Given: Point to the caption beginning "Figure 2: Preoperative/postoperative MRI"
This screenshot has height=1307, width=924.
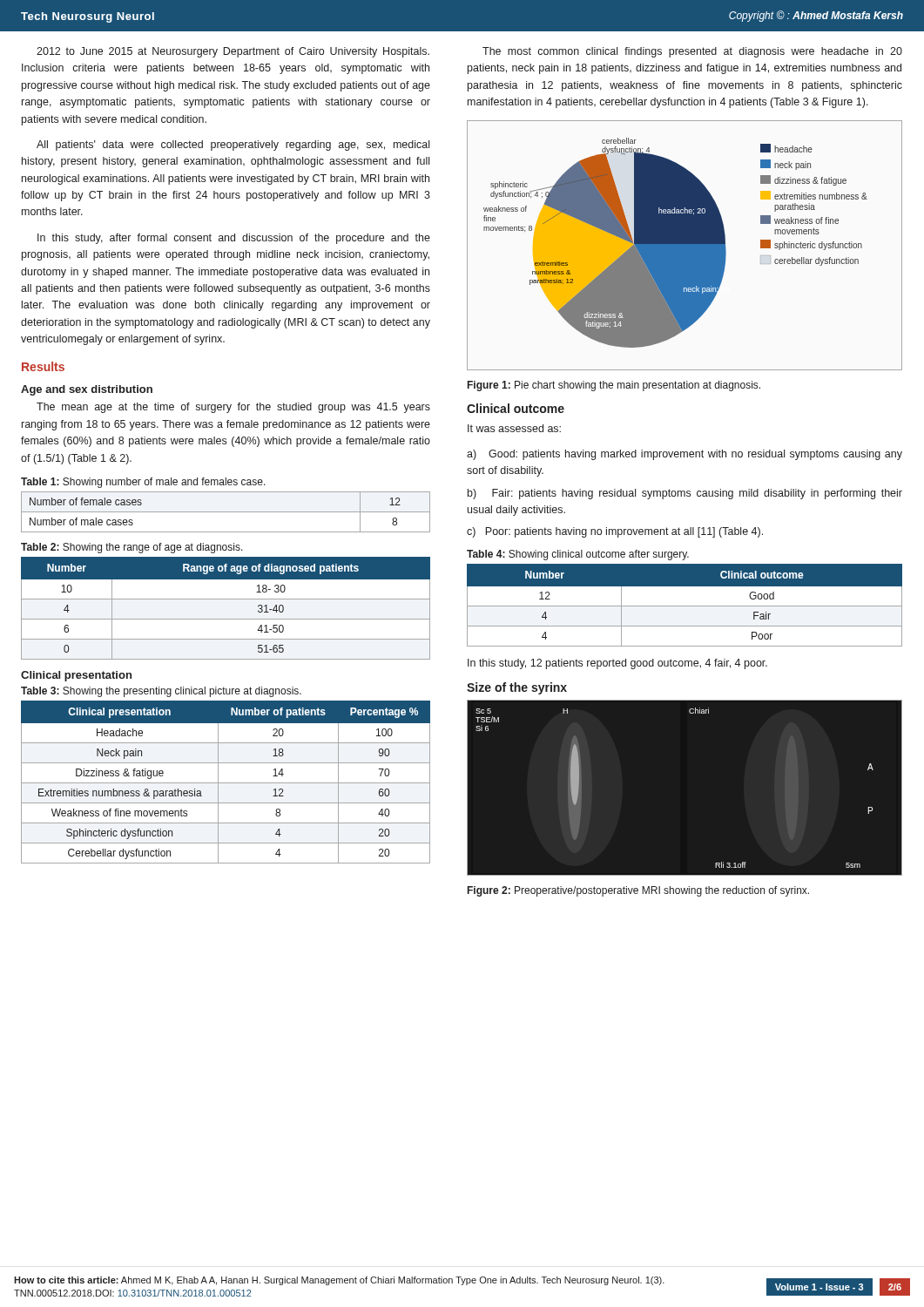Looking at the screenshot, I should coord(638,891).
